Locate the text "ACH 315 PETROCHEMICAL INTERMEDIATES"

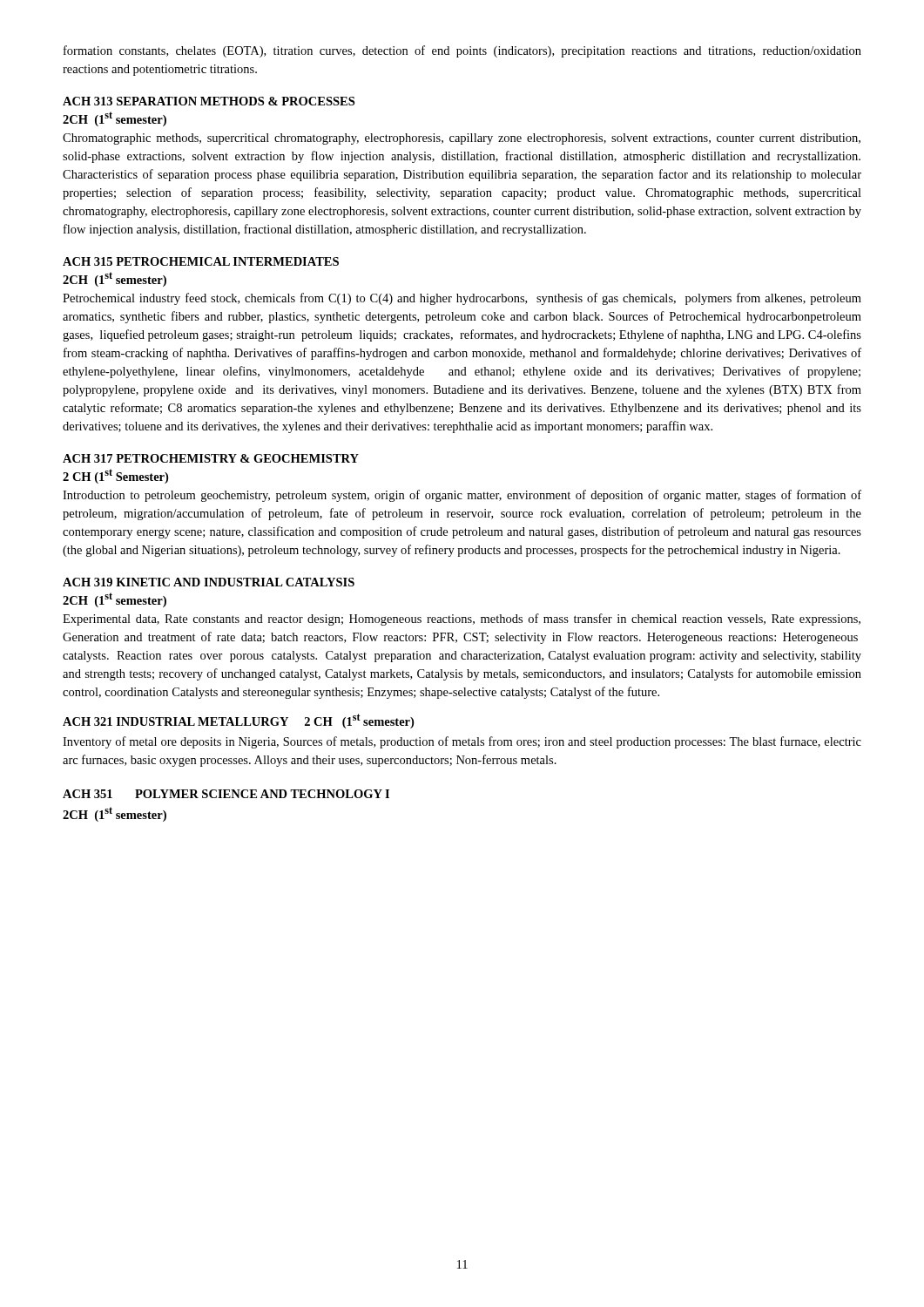(201, 261)
